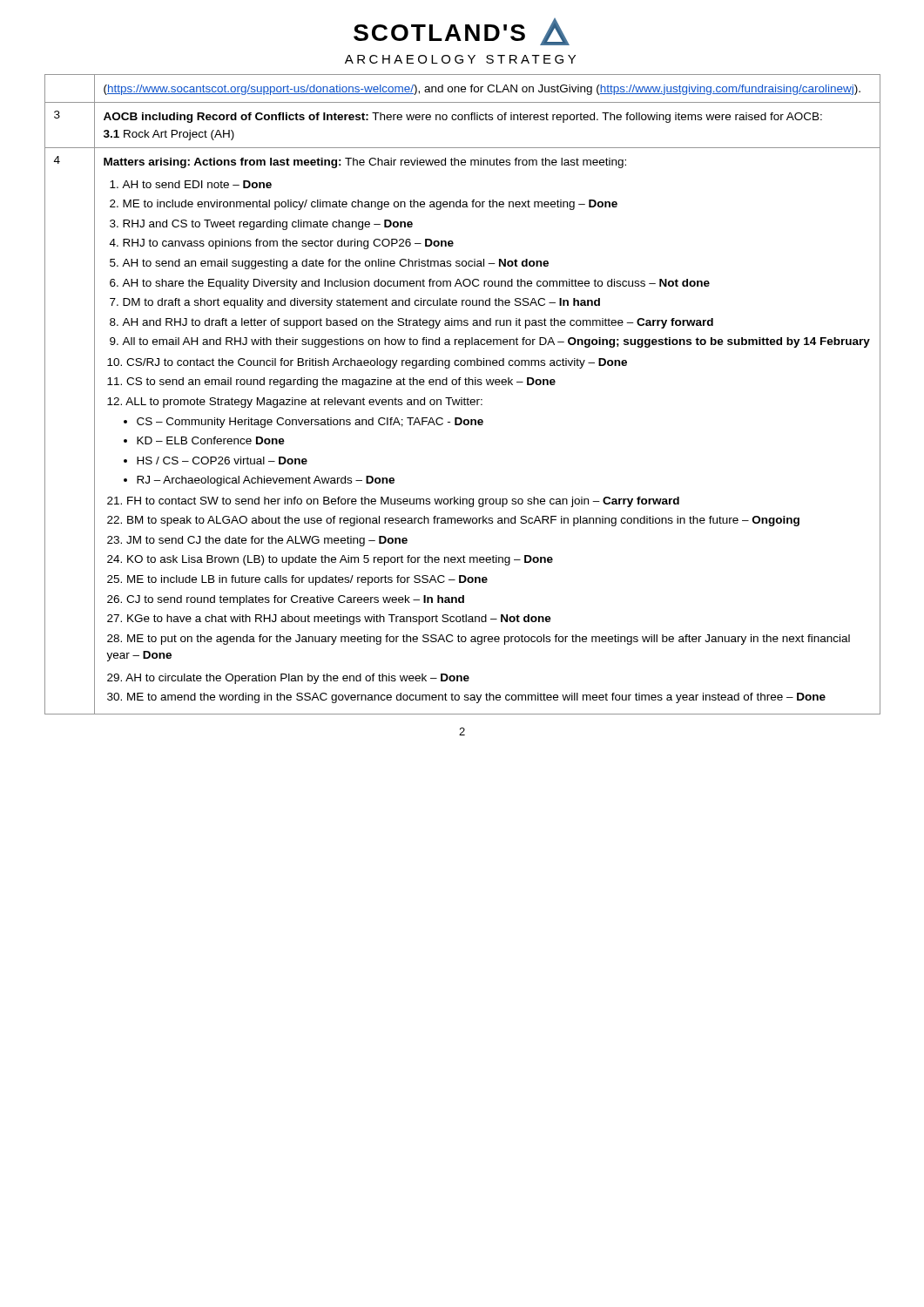The width and height of the screenshot is (924, 1307).
Task: Point to the text block starting "26. CJ to send round templates"
Action: click(286, 599)
